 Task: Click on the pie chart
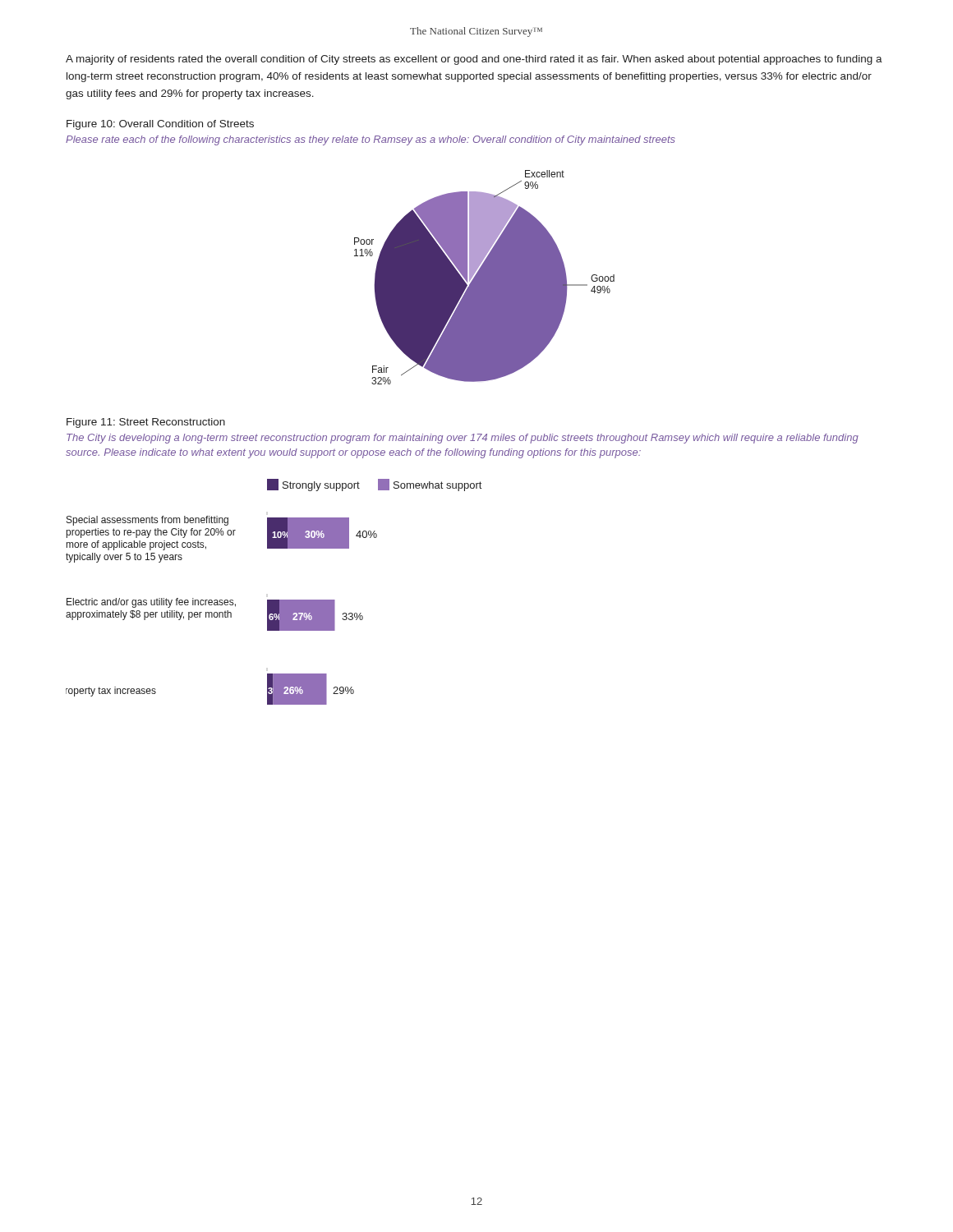coord(476,276)
